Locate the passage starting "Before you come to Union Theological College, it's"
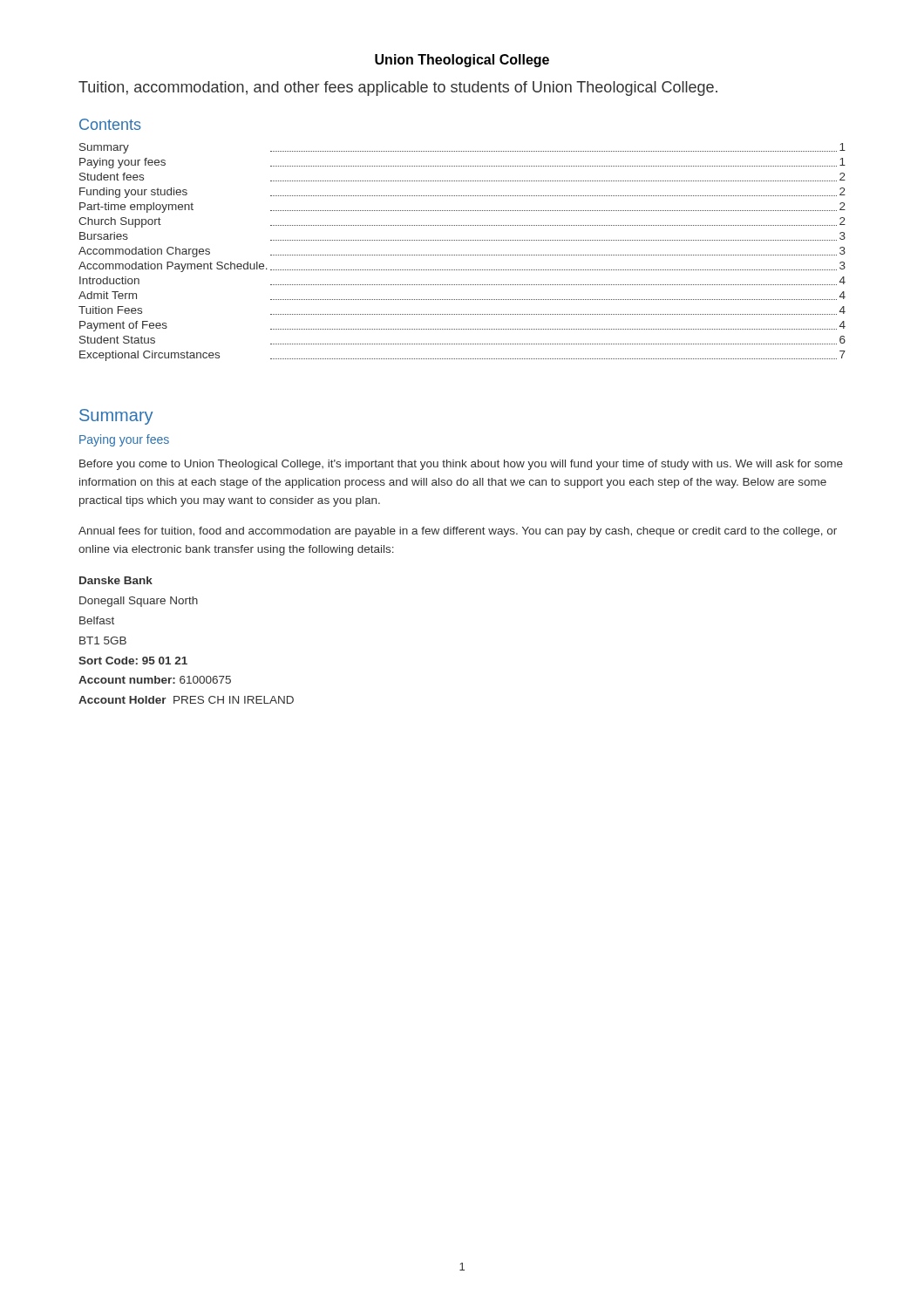Image resolution: width=924 pixels, height=1308 pixels. (461, 482)
